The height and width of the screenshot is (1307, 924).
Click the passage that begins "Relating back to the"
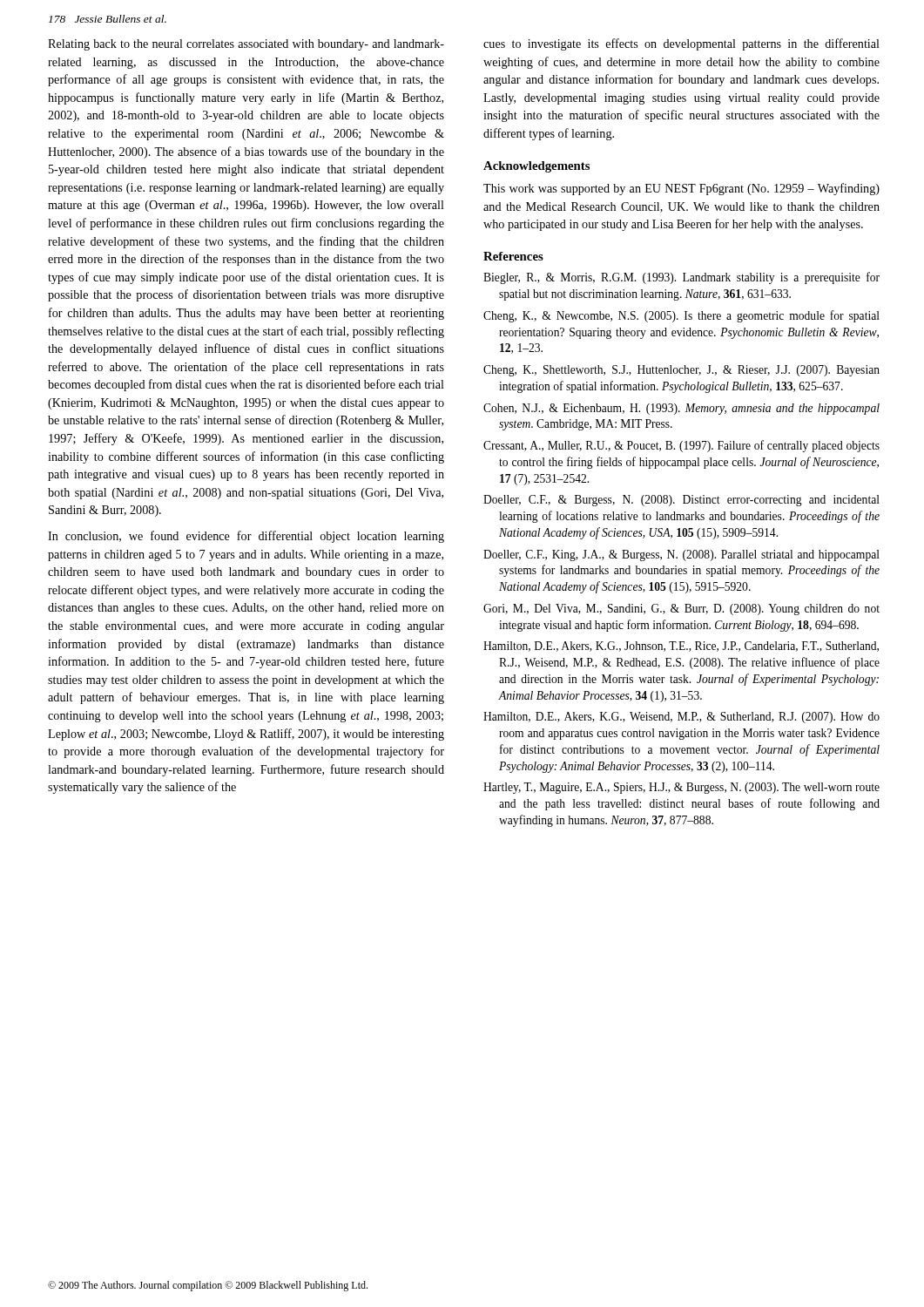(246, 277)
